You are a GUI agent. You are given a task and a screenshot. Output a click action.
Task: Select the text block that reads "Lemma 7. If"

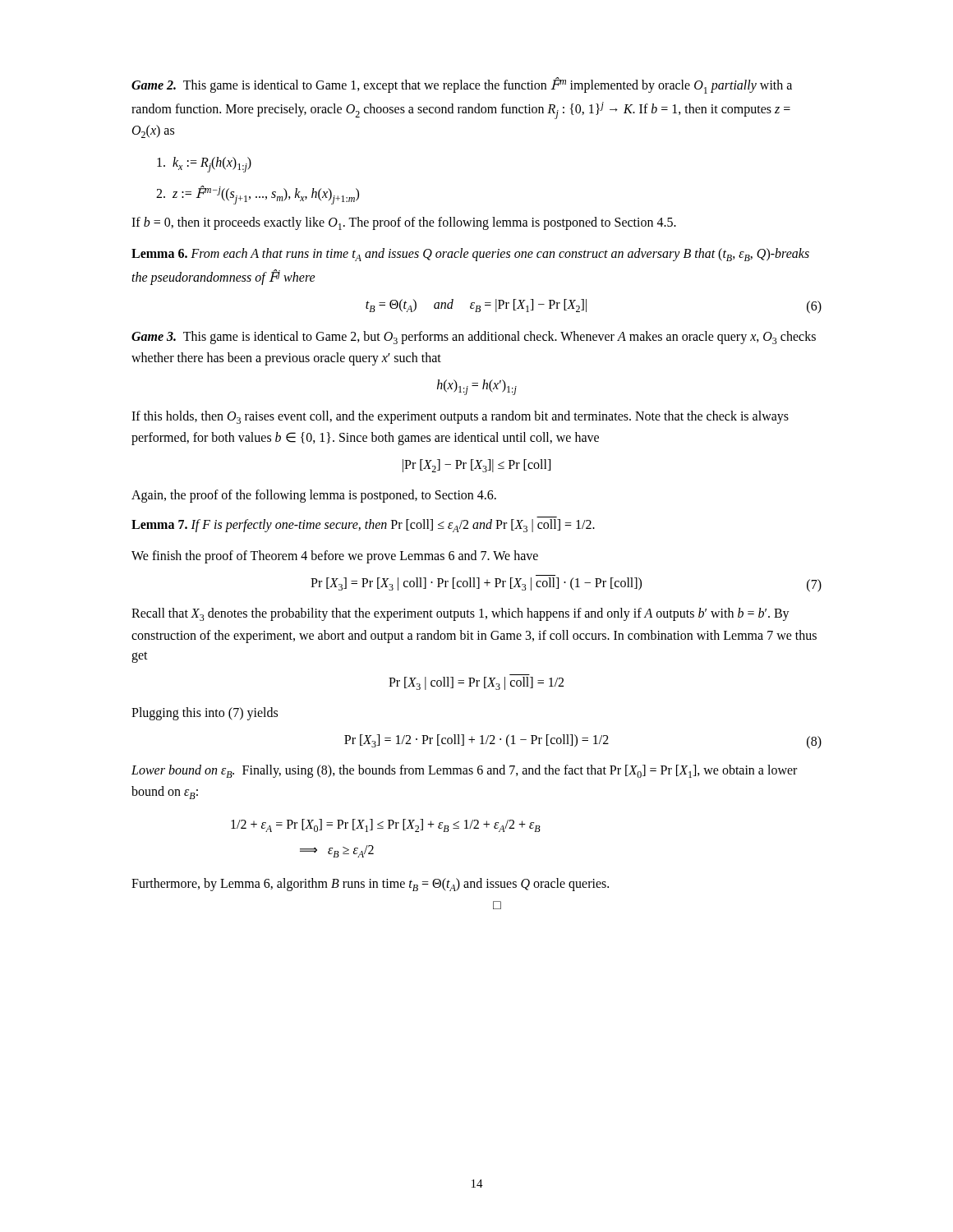(x=476, y=526)
